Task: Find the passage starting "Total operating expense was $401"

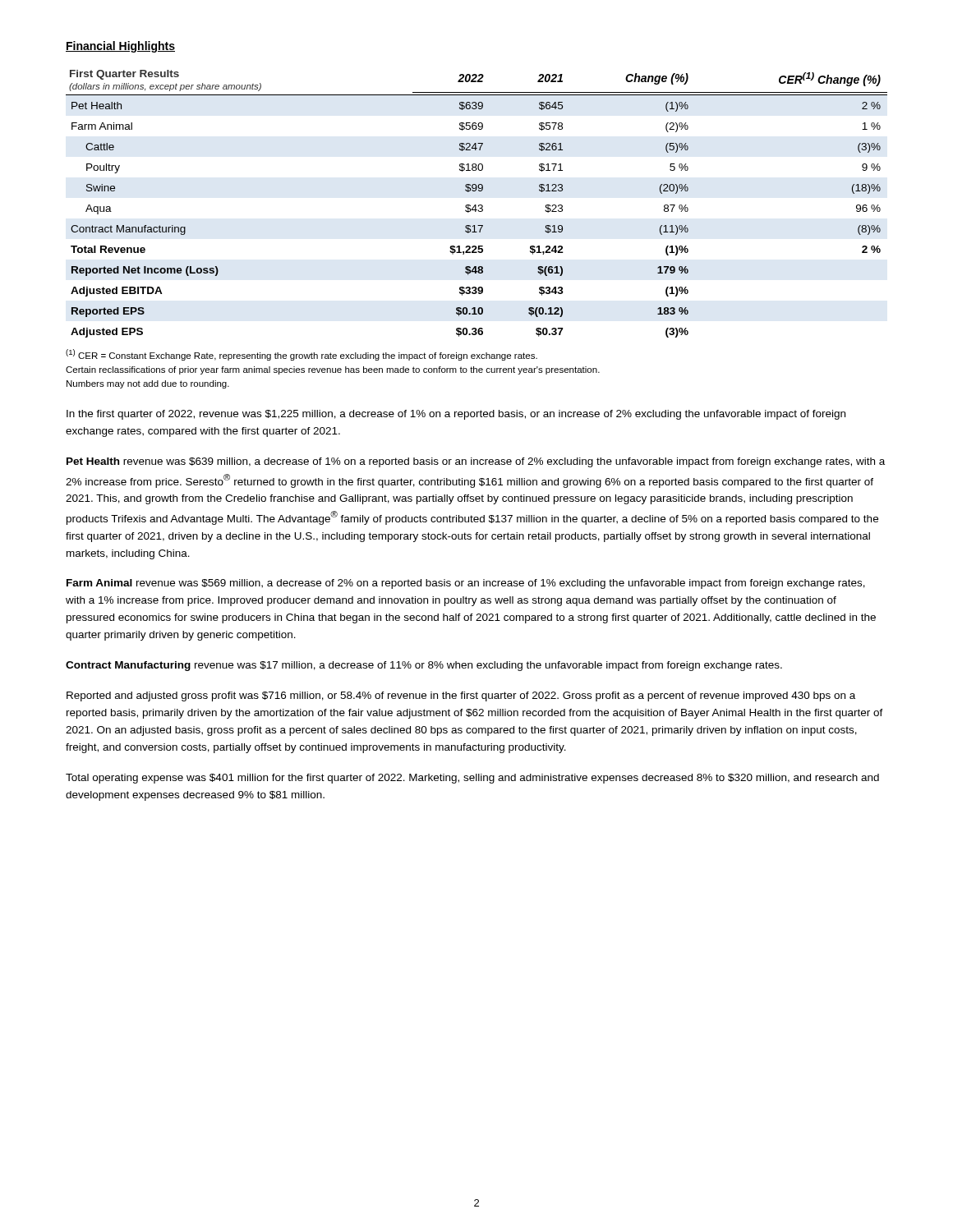Action: [473, 786]
